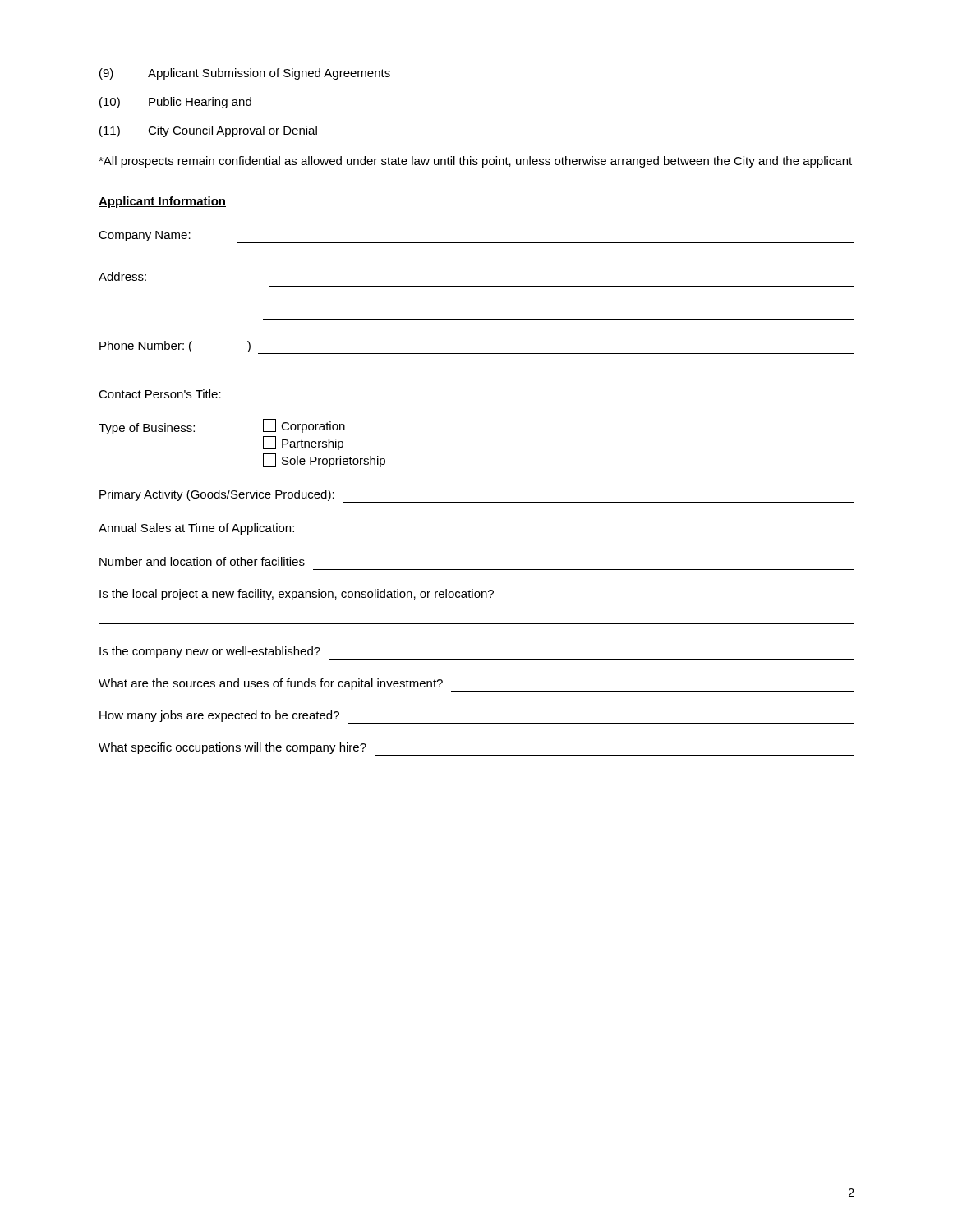Where does it say "Is the company new or well-established?"?
The width and height of the screenshot is (953, 1232).
[x=476, y=650]
